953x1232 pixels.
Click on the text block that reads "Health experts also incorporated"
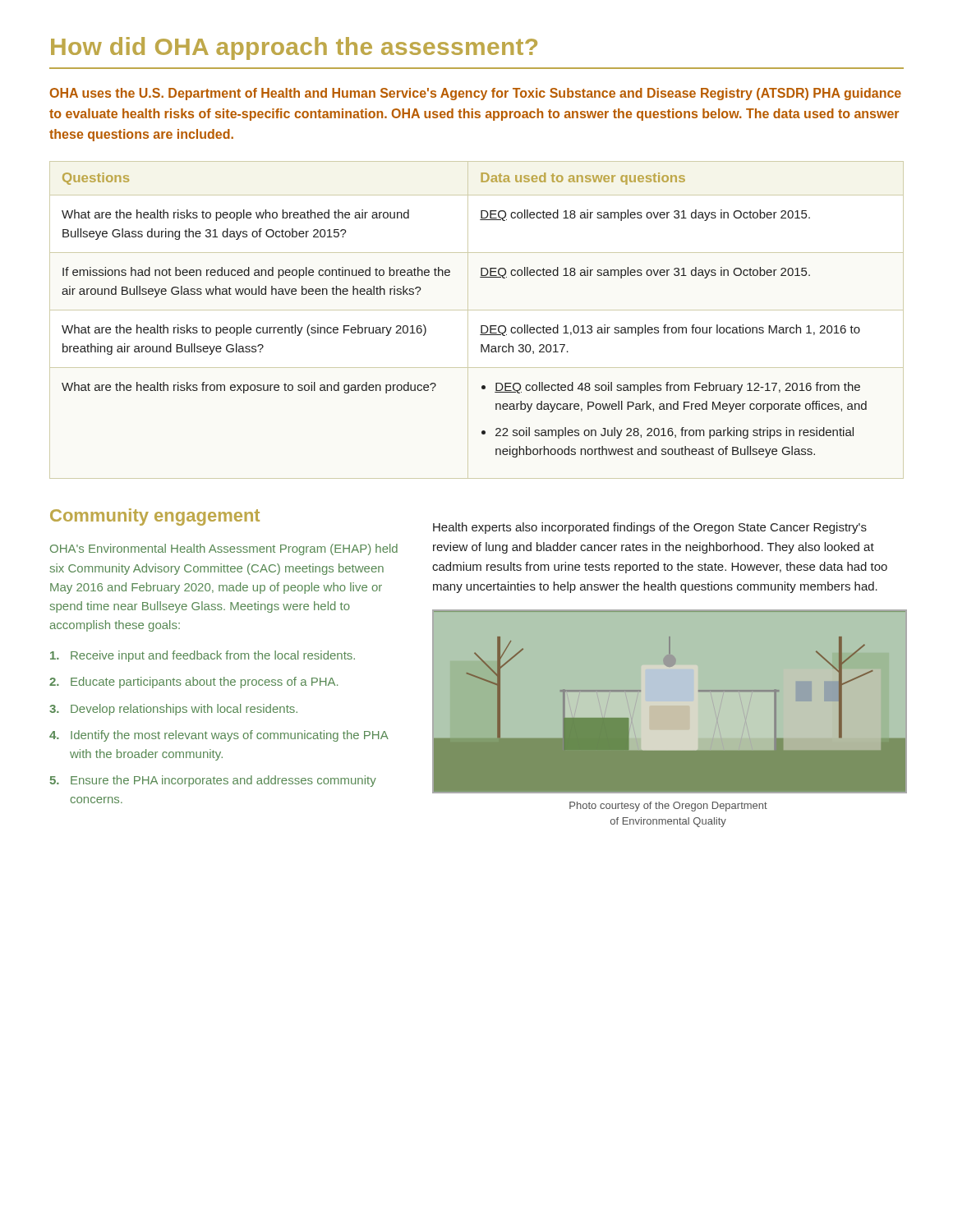point(668,557)
